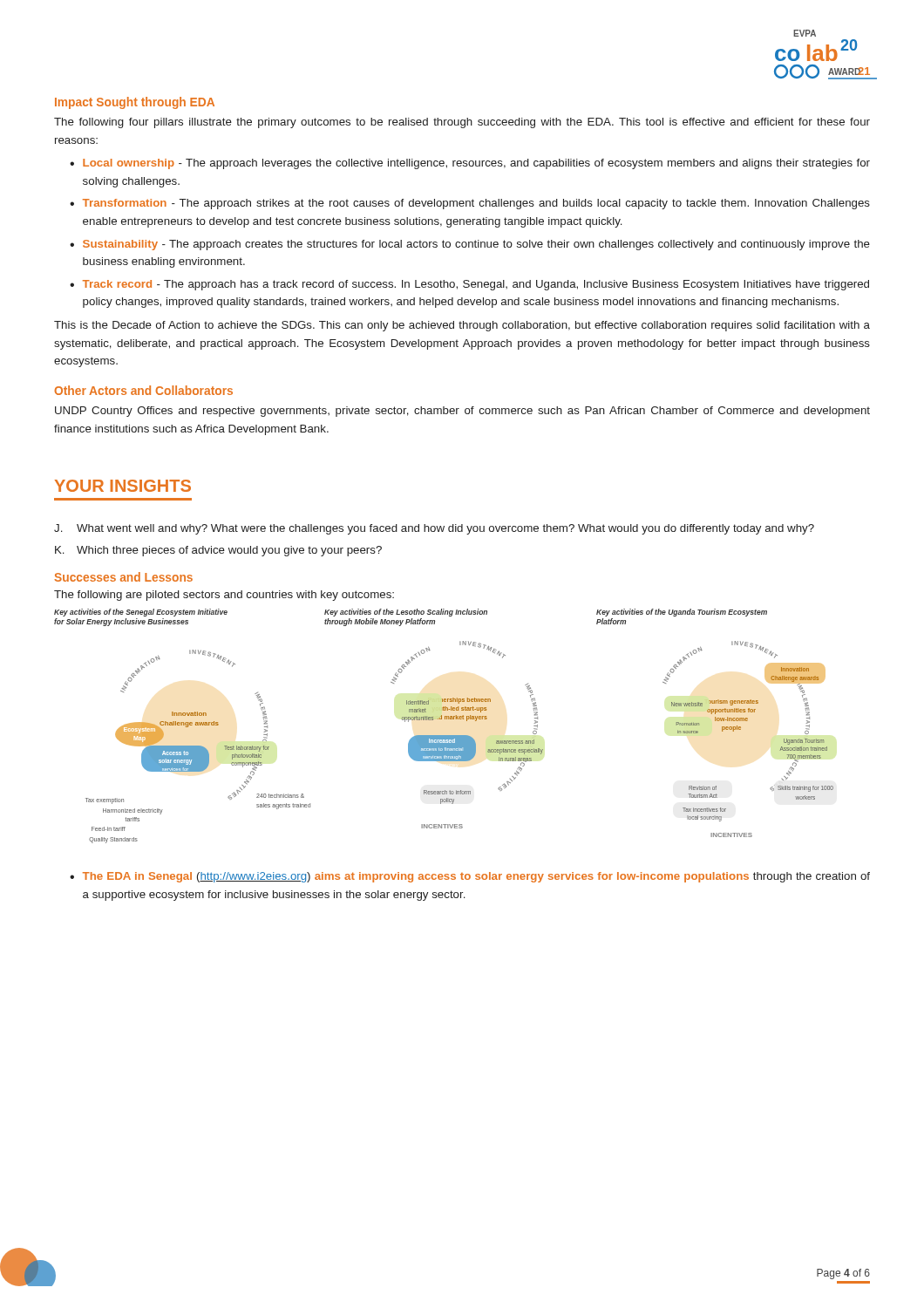The width and height of the screenshot is (924, 1308).
Task: Locate the logo
Action: 822,54
